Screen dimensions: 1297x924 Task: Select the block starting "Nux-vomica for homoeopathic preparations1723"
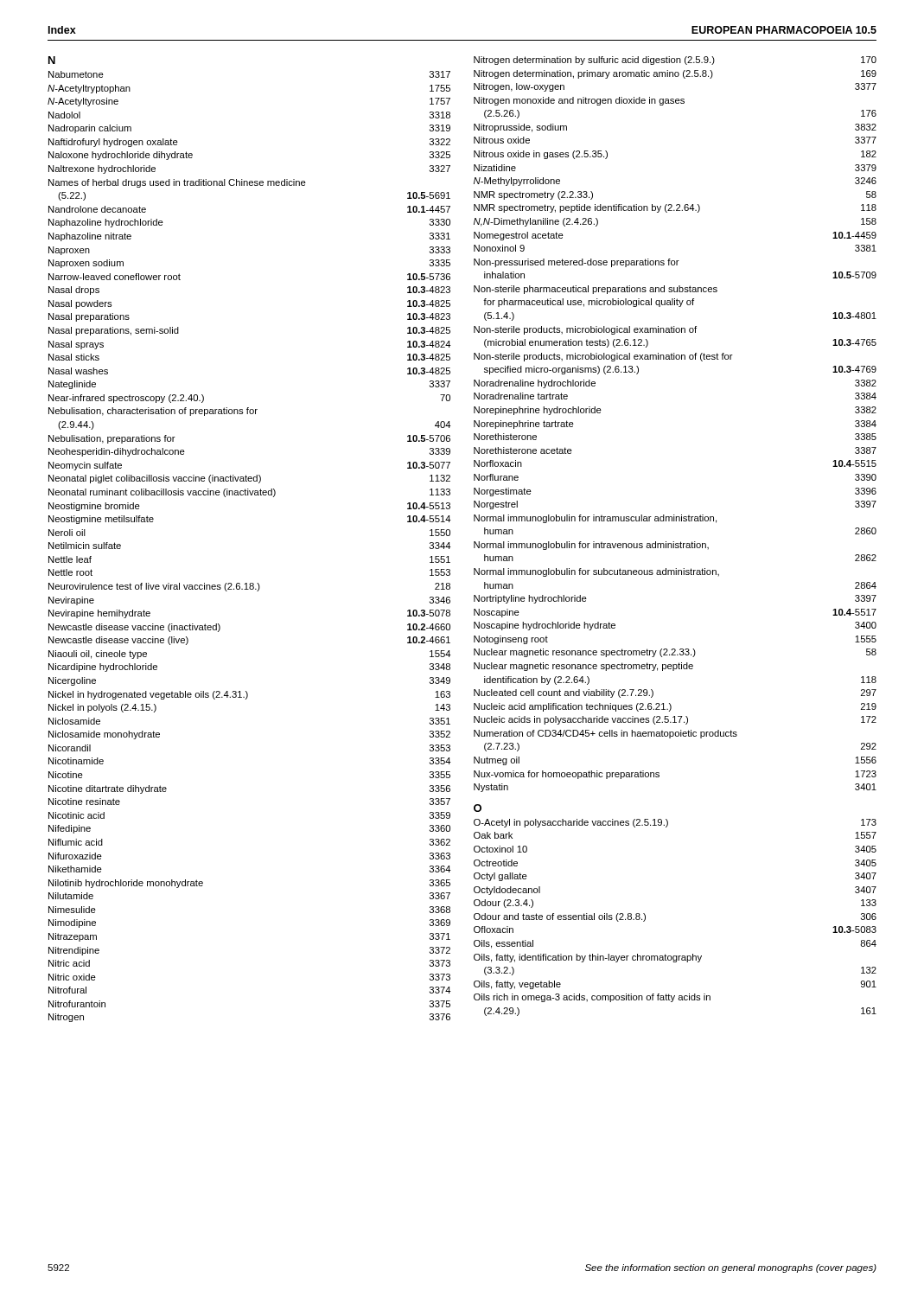568,774
